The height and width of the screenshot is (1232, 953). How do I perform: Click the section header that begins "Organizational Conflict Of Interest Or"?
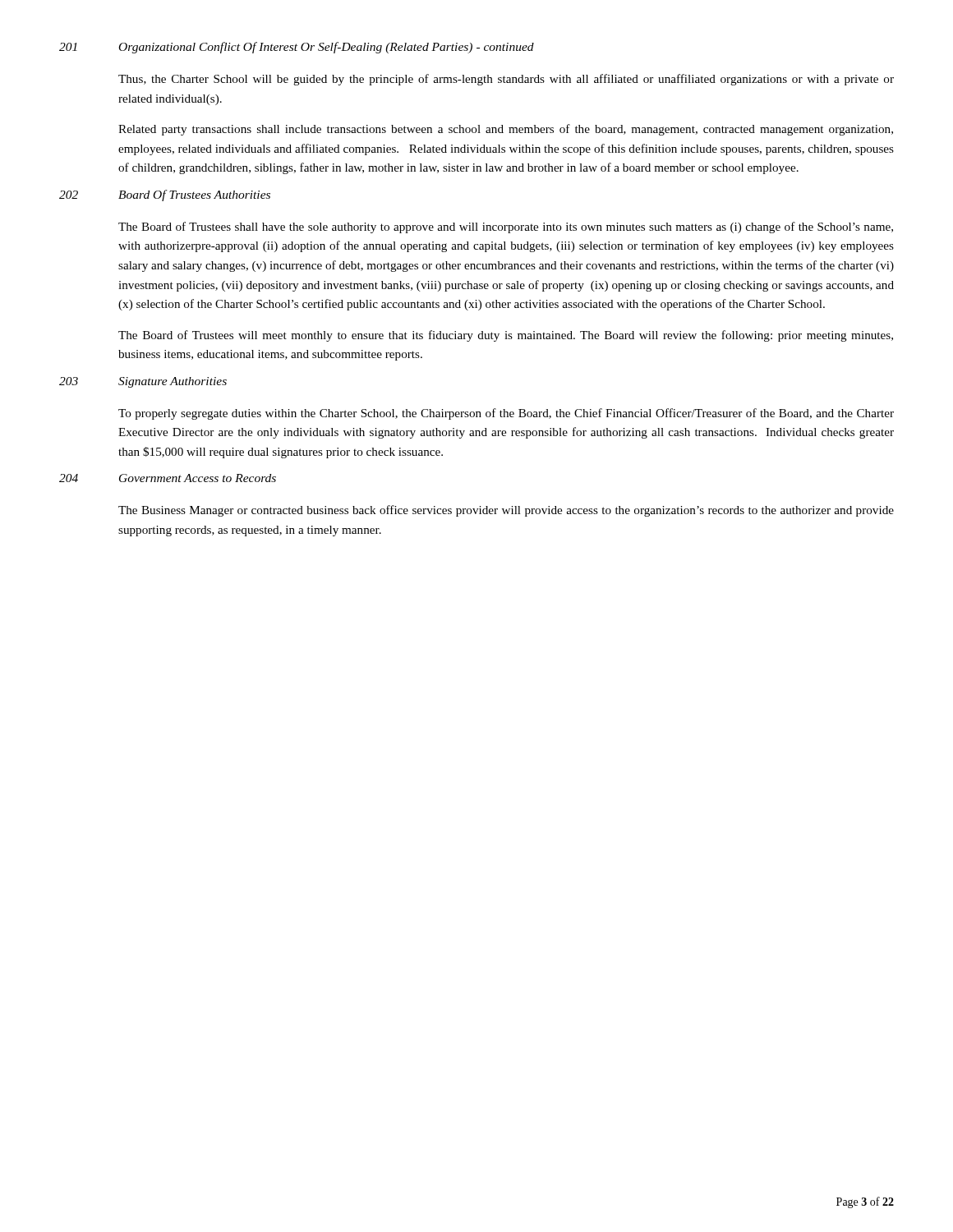click(x=326, y=46)
